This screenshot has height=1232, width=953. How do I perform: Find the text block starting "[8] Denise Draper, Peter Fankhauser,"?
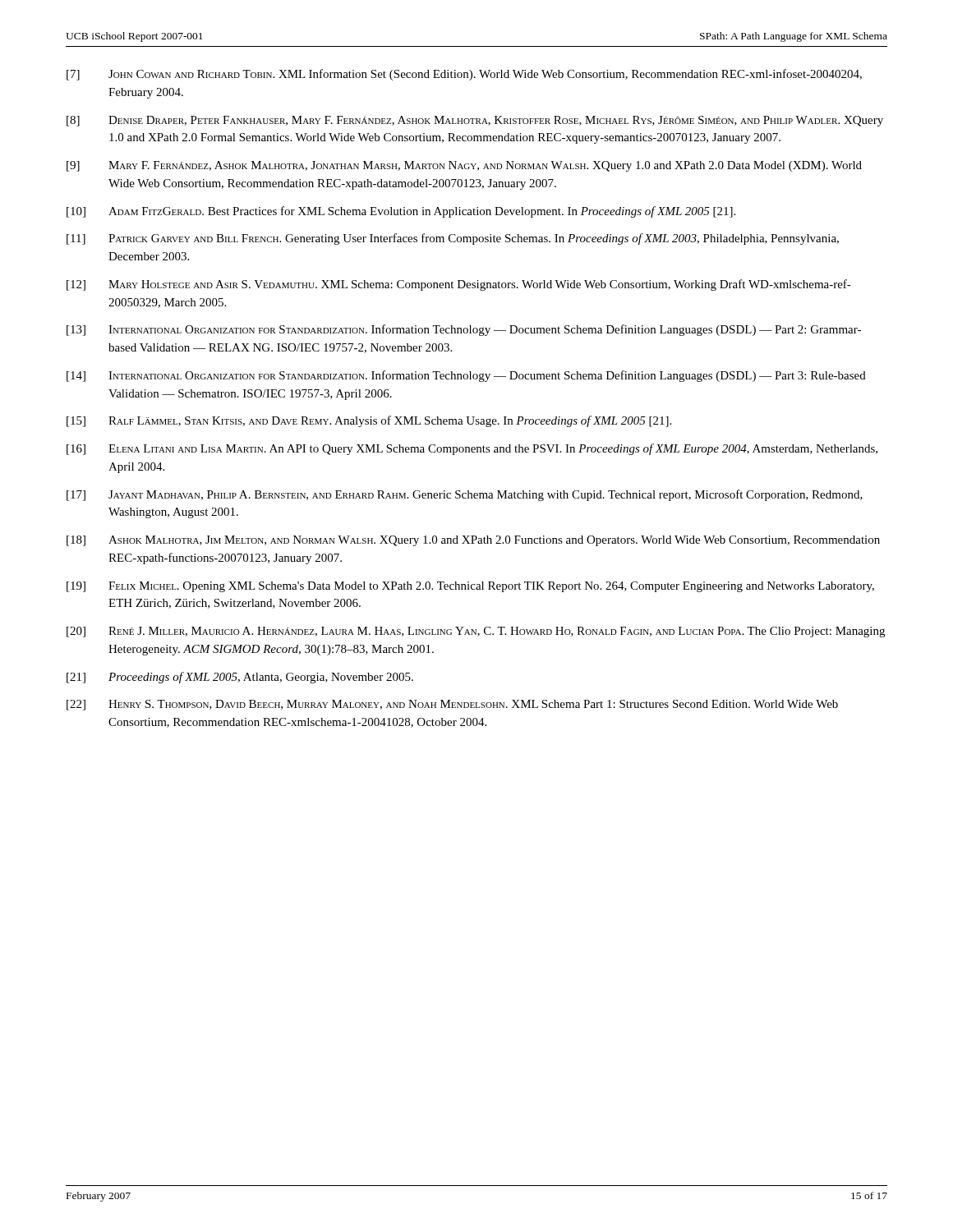point(476,129)
